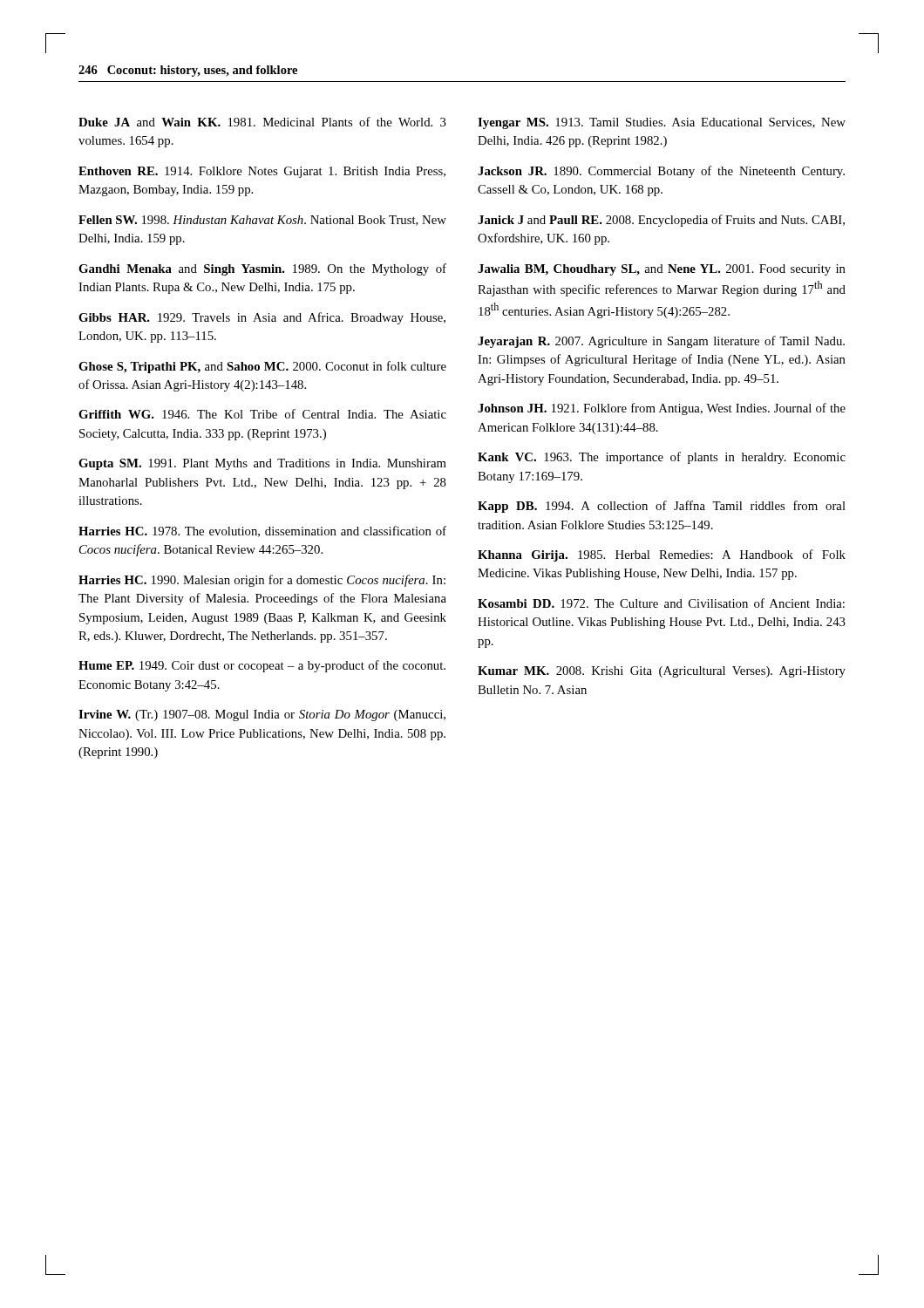Select the region starting "Kumar MK. 2008."
This screenshot has width=924, height=1308.
662,680
